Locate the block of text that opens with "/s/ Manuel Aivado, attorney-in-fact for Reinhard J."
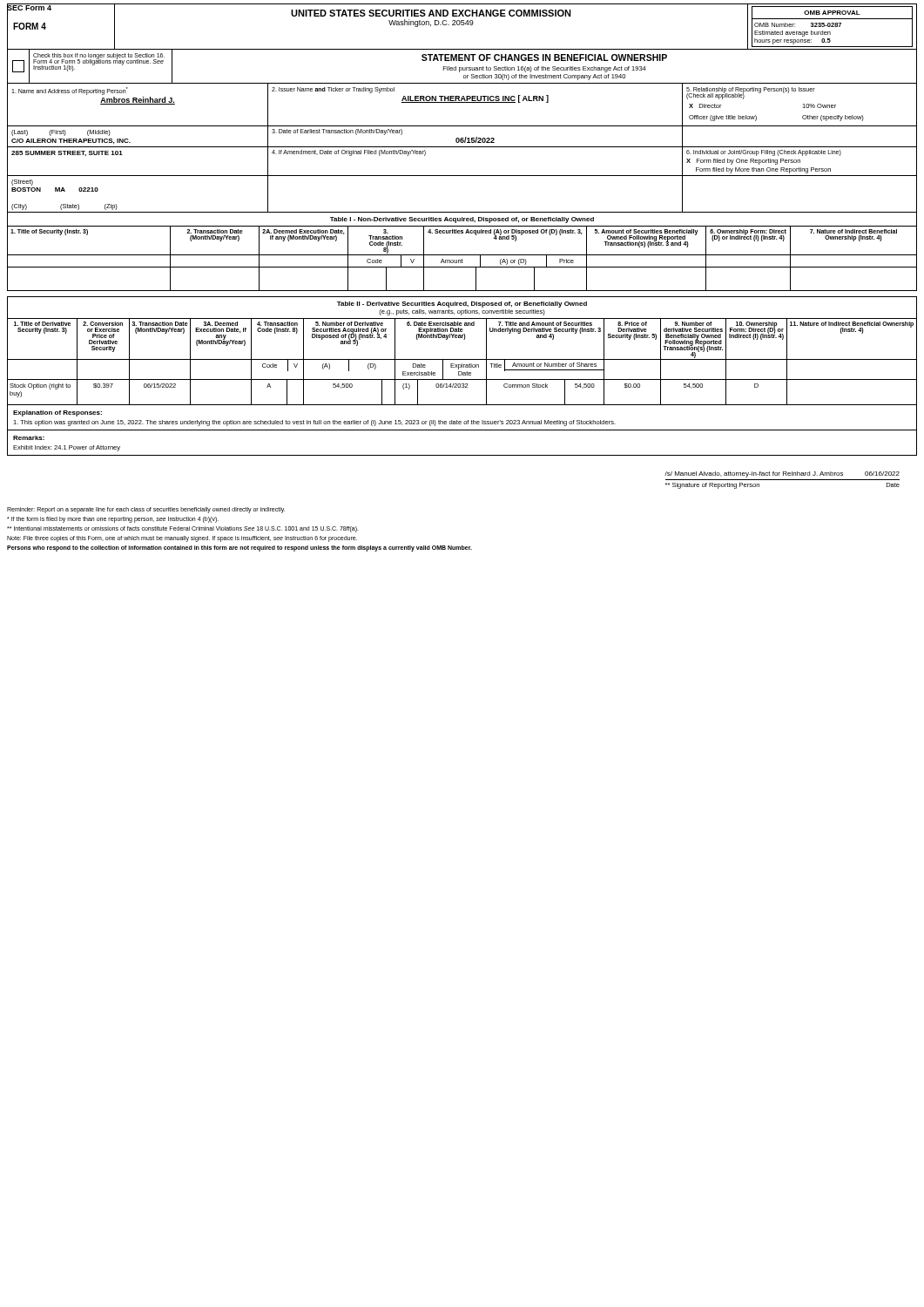 tap(782, 474)
